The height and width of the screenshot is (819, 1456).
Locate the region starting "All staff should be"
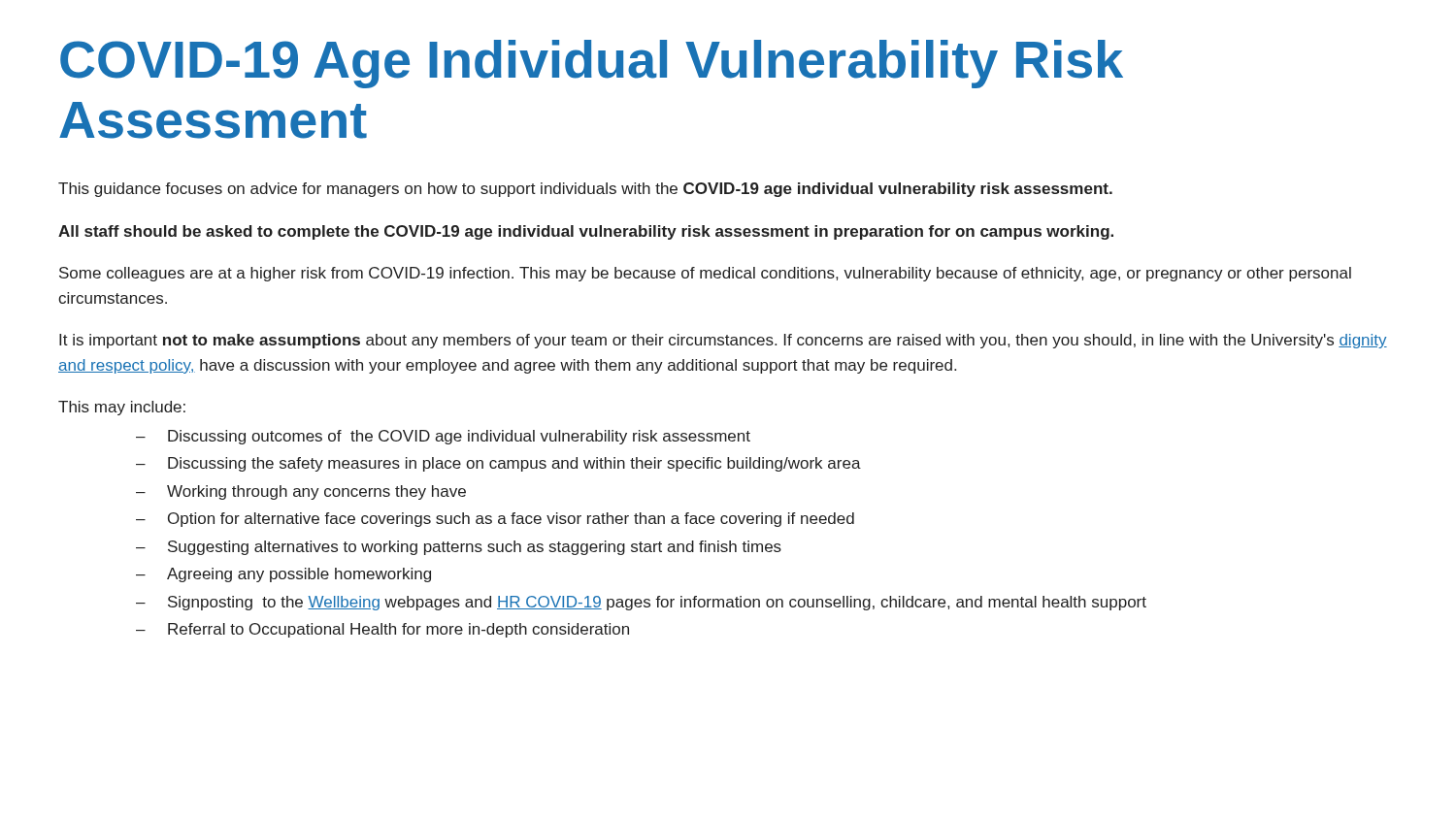[586, 231]
